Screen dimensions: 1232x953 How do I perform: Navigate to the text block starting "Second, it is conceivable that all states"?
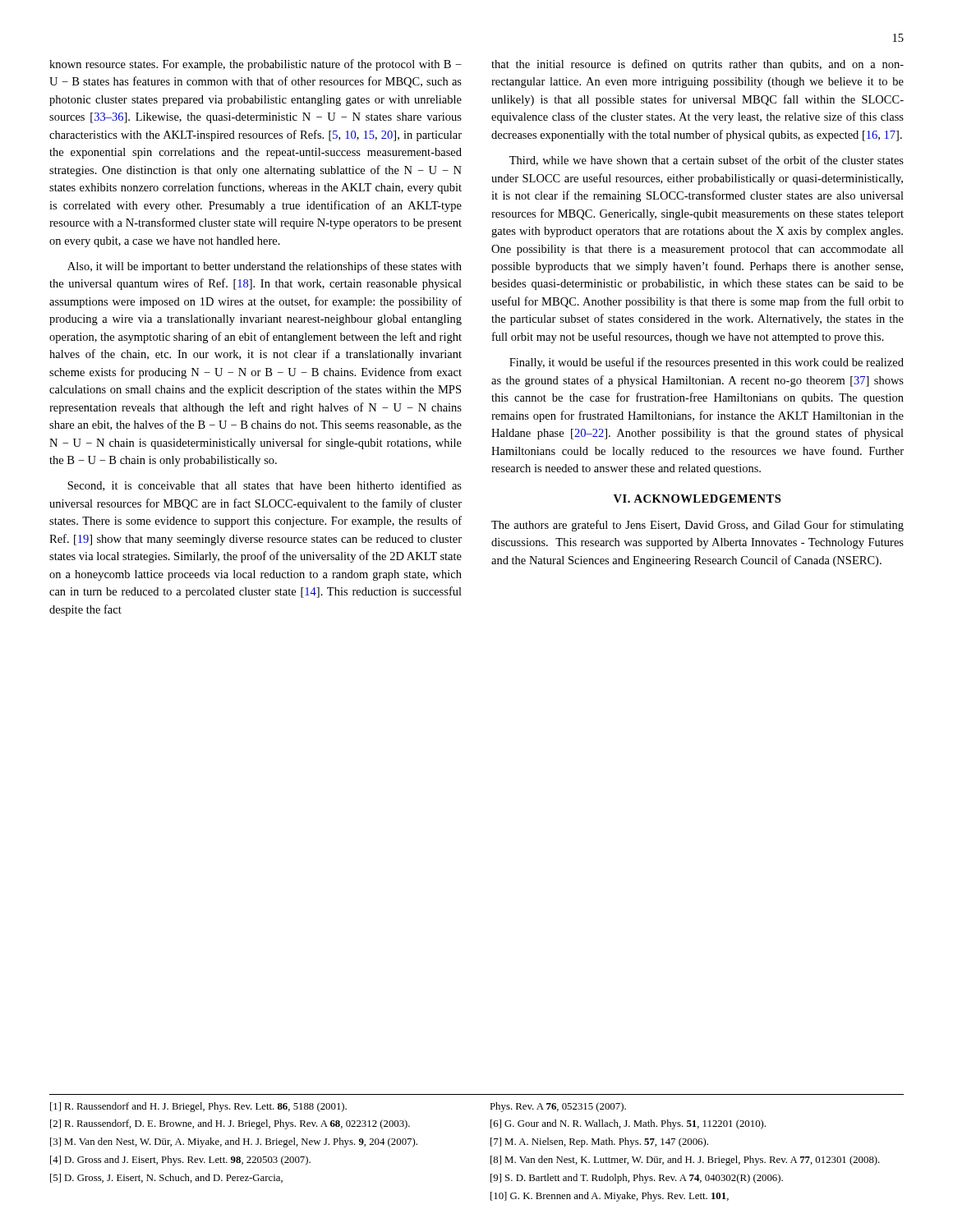(x=255, y=548)
